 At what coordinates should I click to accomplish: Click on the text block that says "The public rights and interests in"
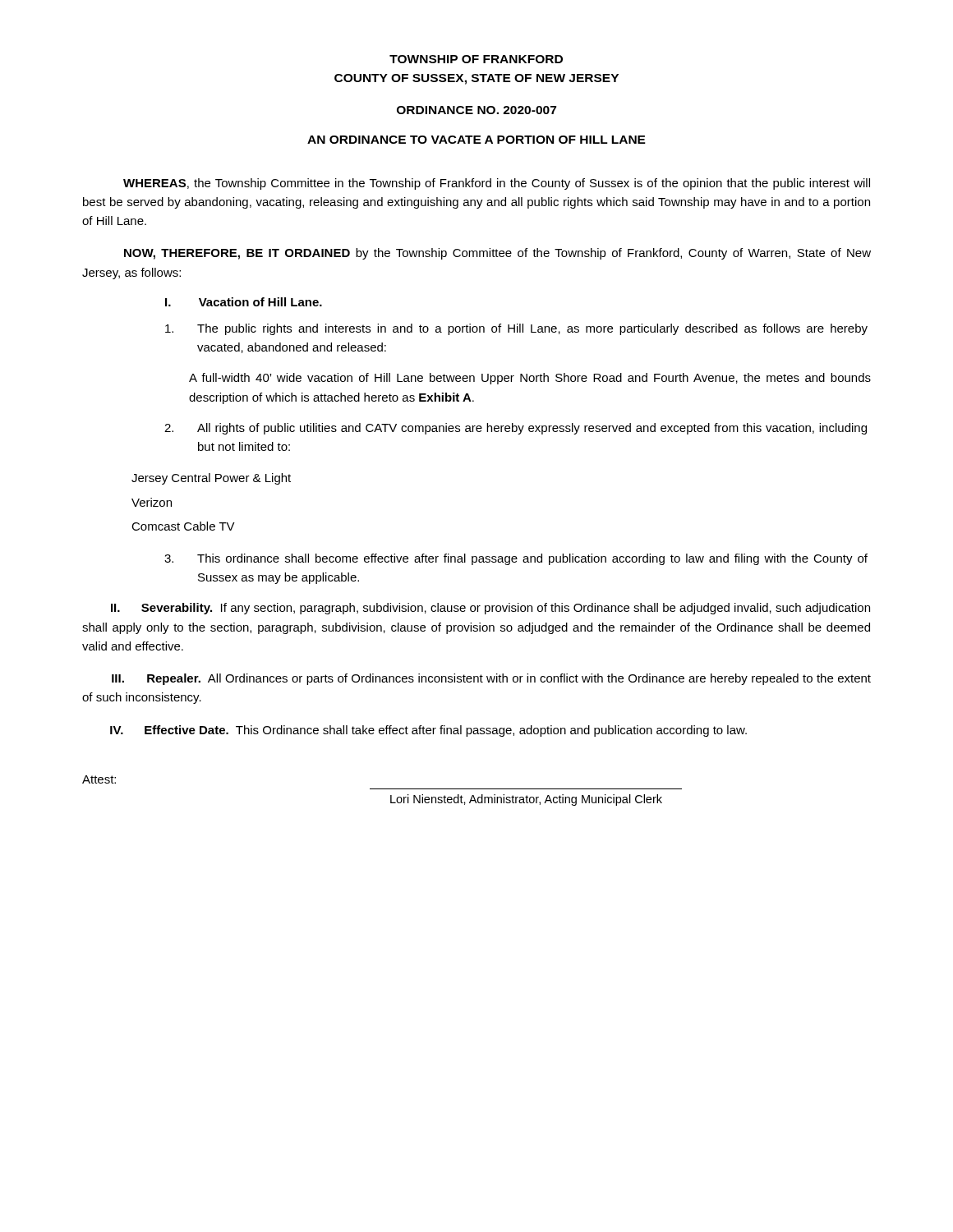[516, 338]
